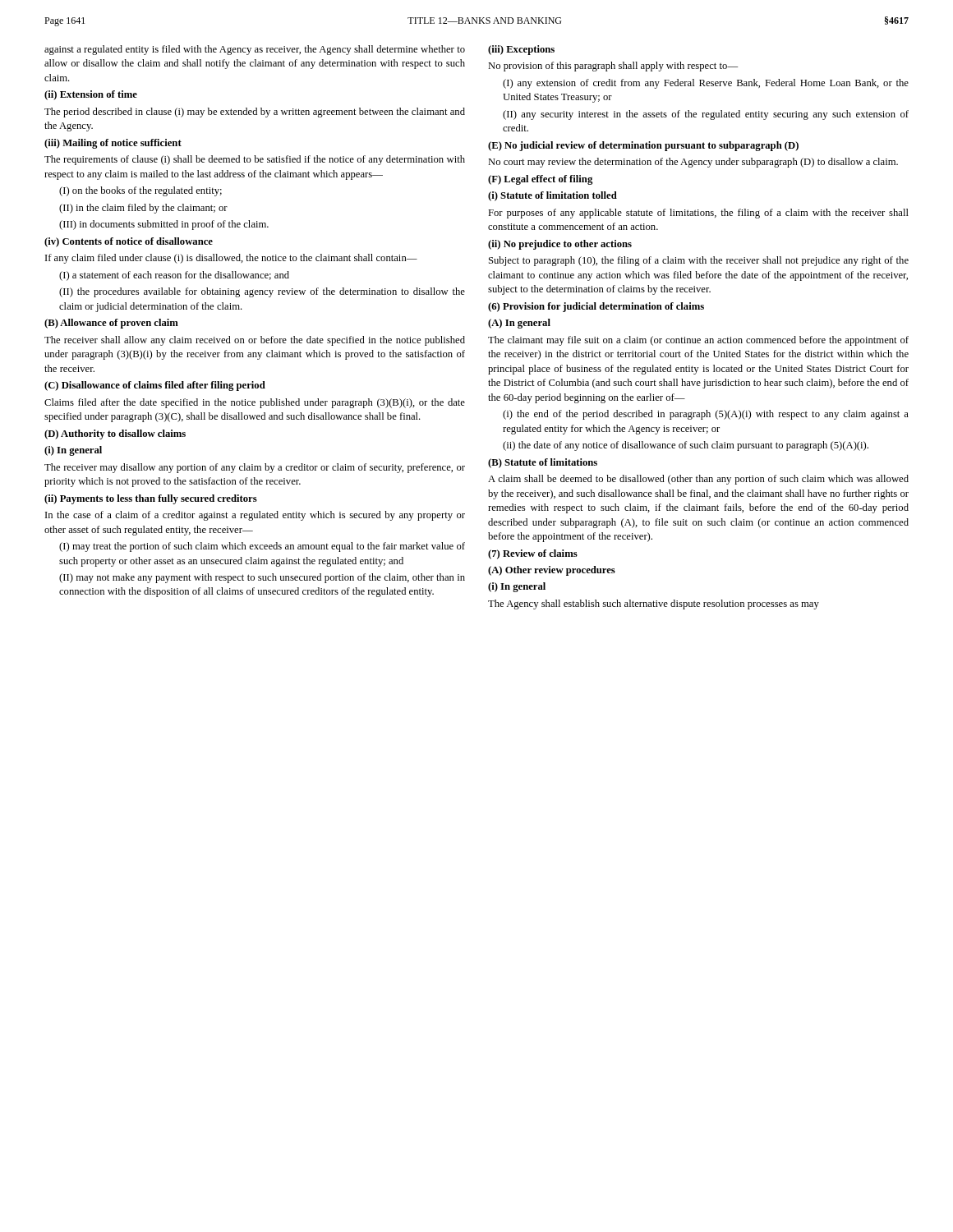Click on the text block that says "For purposes of any applicable"
Screen dimensions: 1232x953
pyautogui.click(x=698, y=220)
